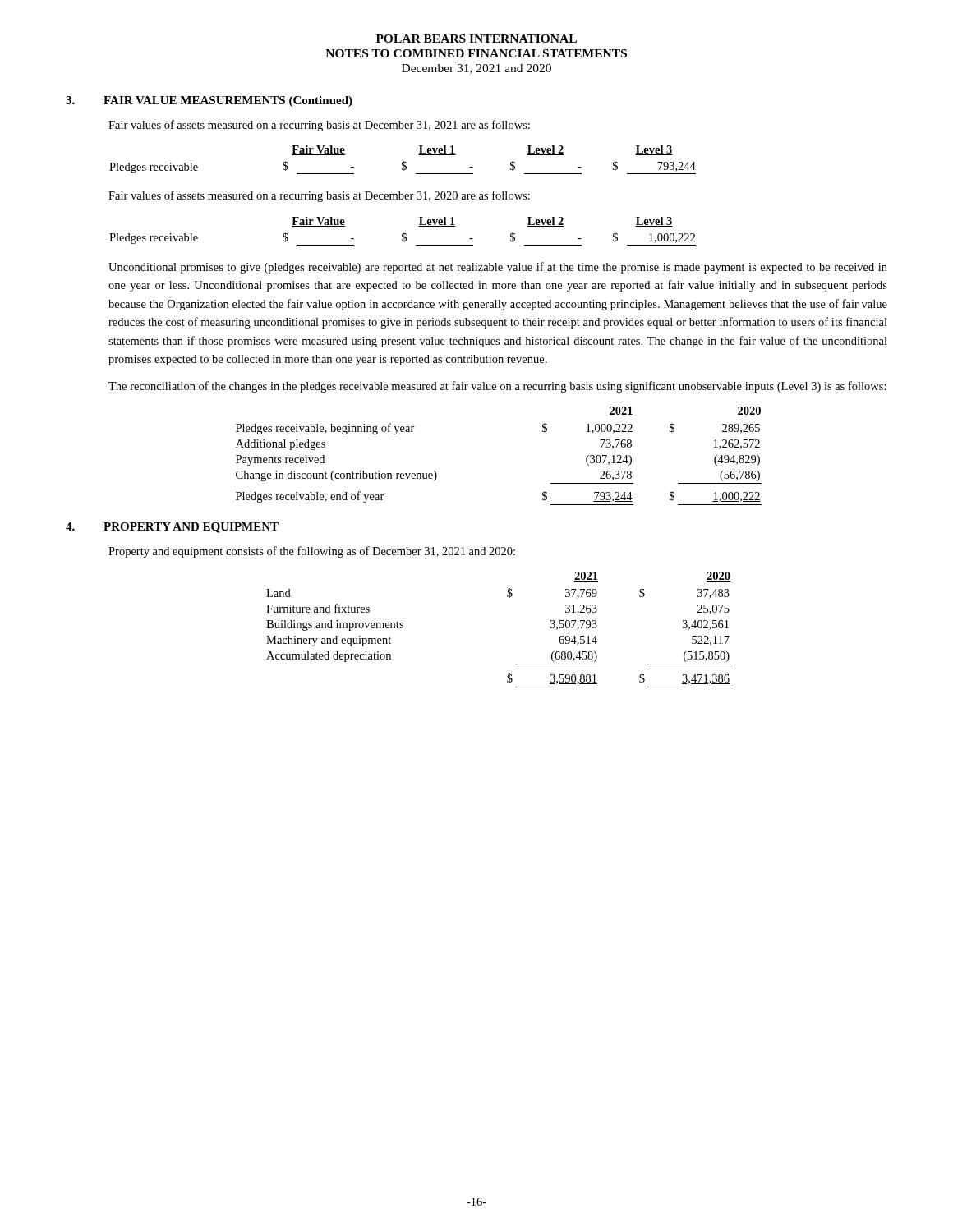Where does it say "3. FAIR VALUE MEASUREMENTS (Continued)"?
This screenshot has width=953, height=1232.
[x=209, y=101]
